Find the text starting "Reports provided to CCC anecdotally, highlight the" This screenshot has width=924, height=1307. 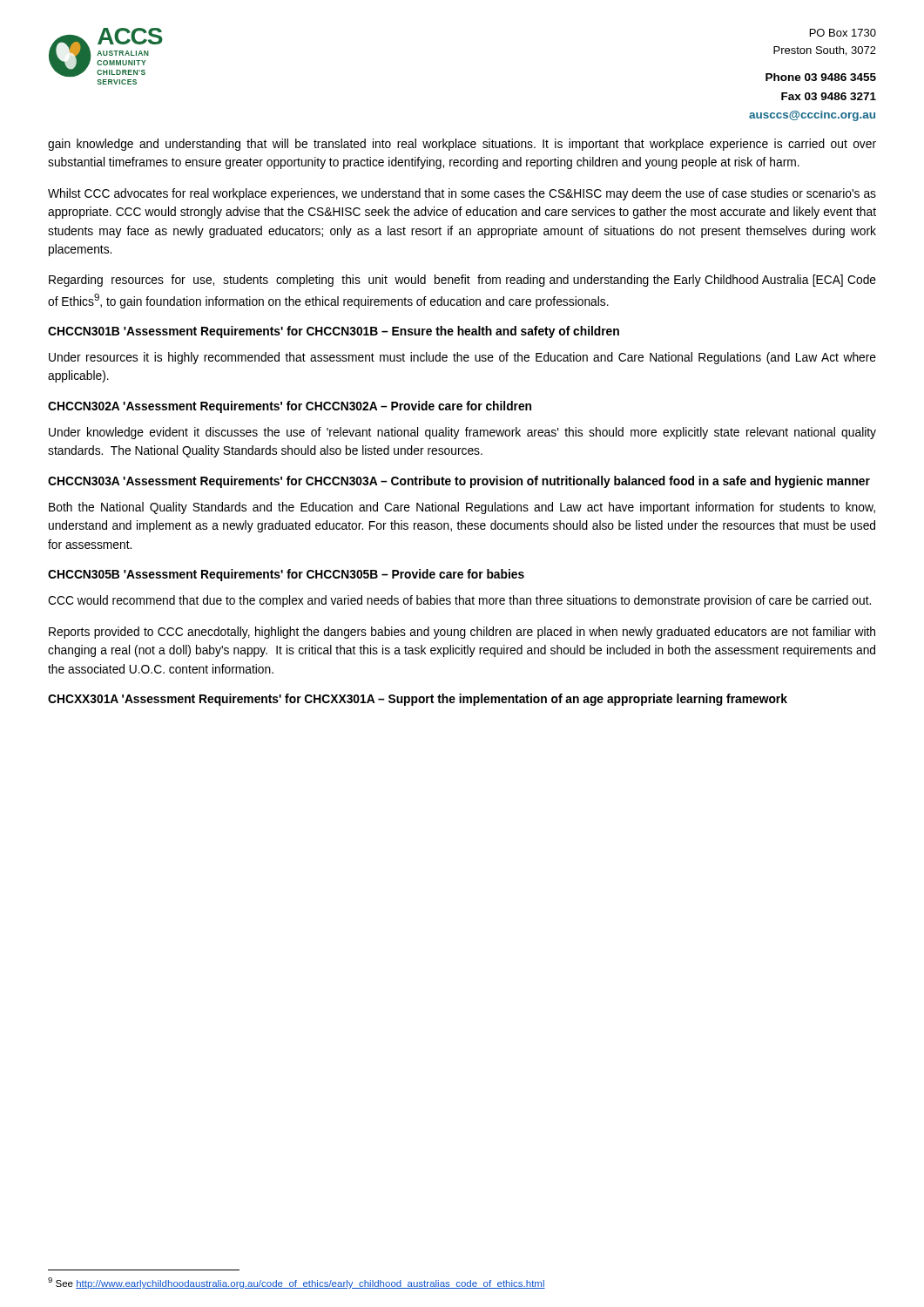[x=462, y=651]
